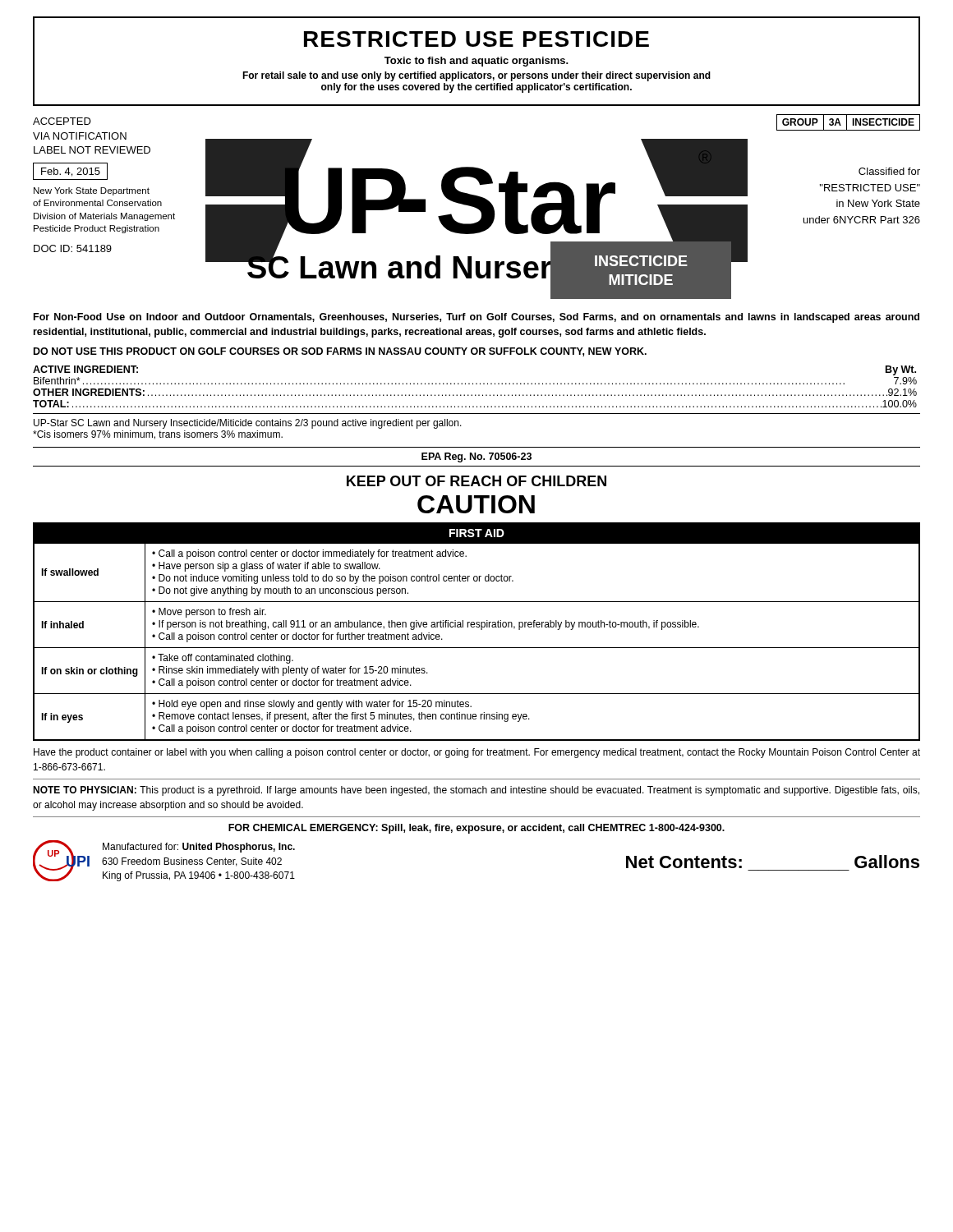This screenshot has height=1232, width=953.
Task: Navigate to the text starting "GROUP 3A INSECTICIDE"
Action: (x=848, y=122)
